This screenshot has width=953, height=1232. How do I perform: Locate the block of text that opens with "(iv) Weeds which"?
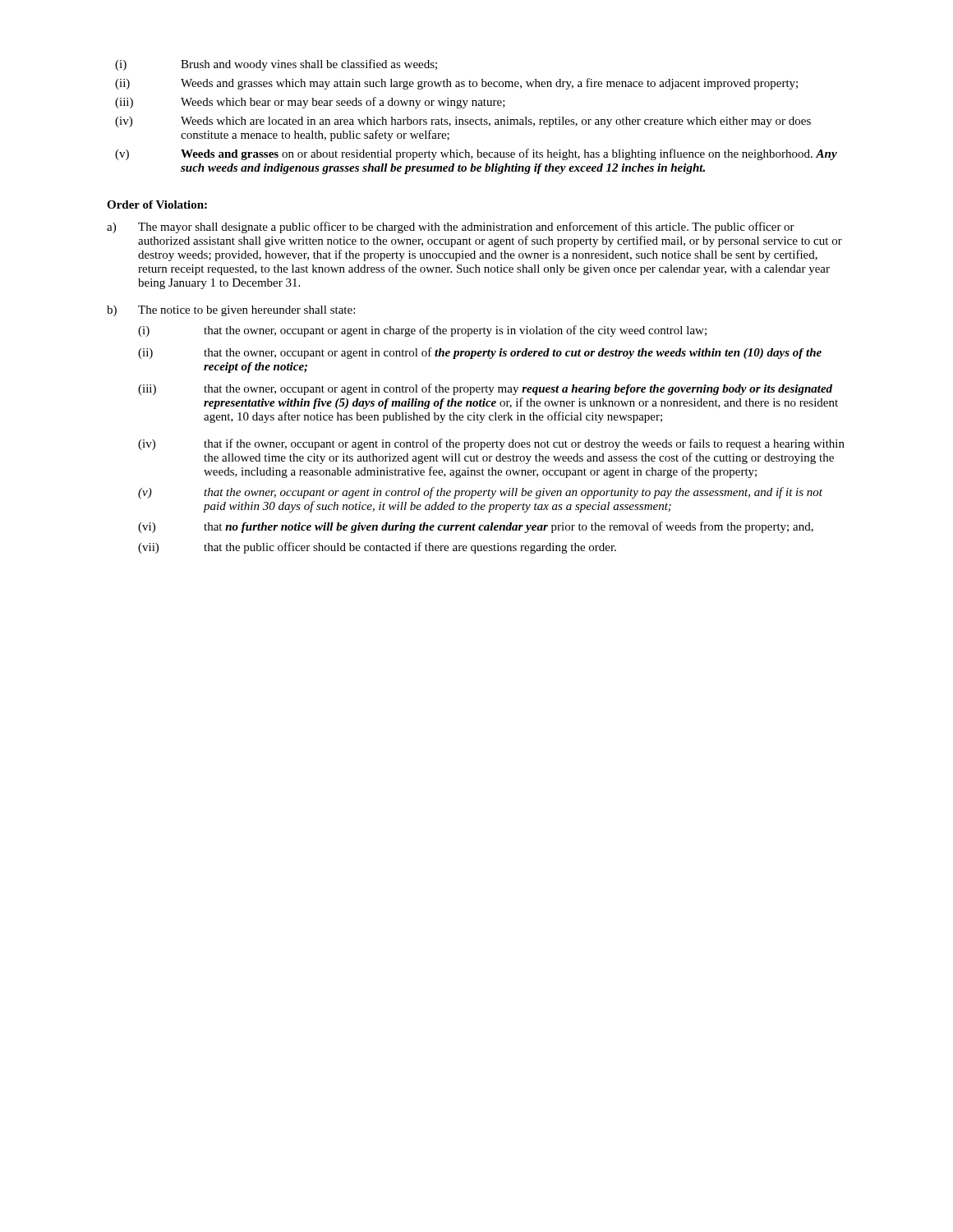click(476, 128)
